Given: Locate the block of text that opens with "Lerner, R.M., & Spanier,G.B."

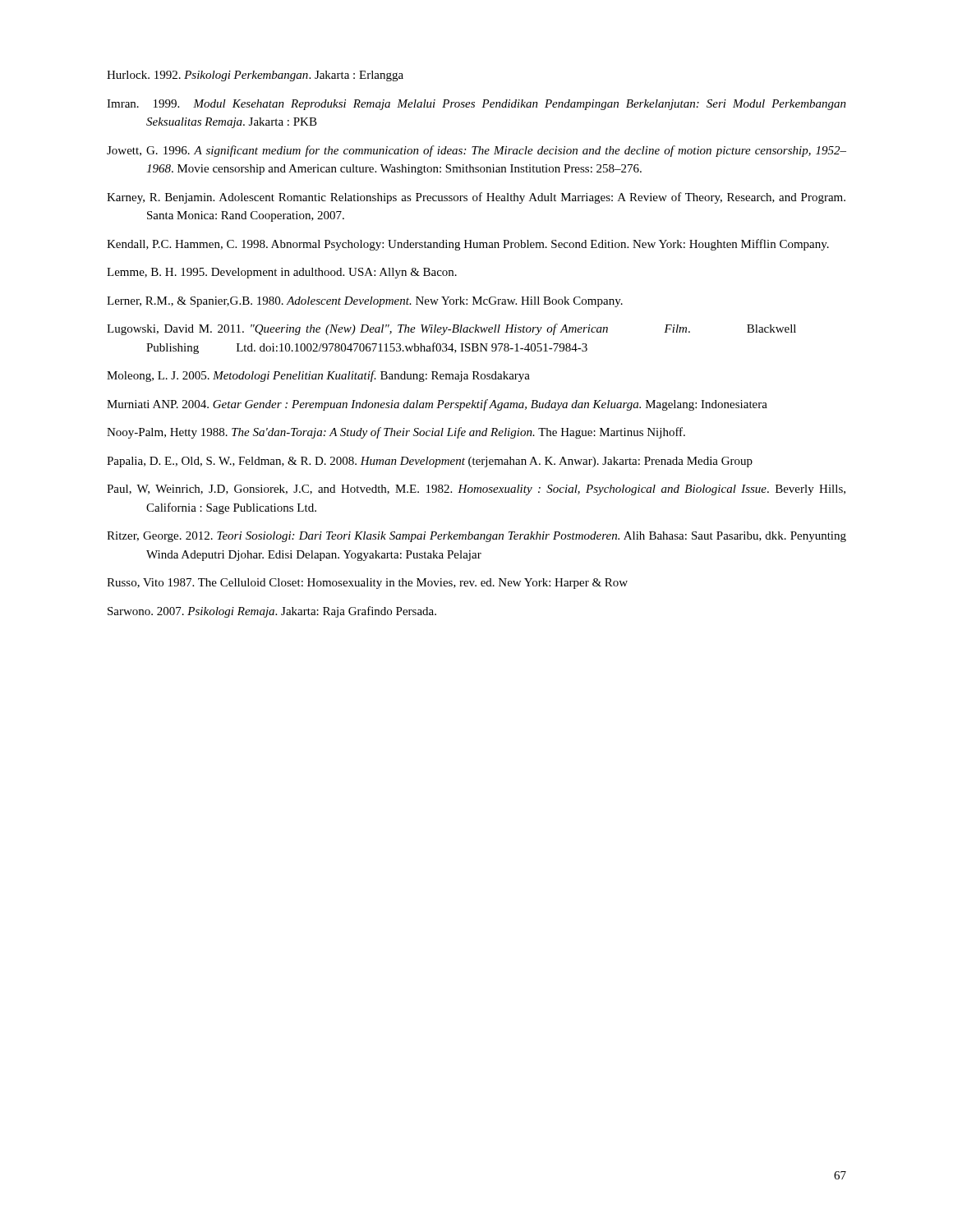Looking at the screenshot, I should [365, 300].
